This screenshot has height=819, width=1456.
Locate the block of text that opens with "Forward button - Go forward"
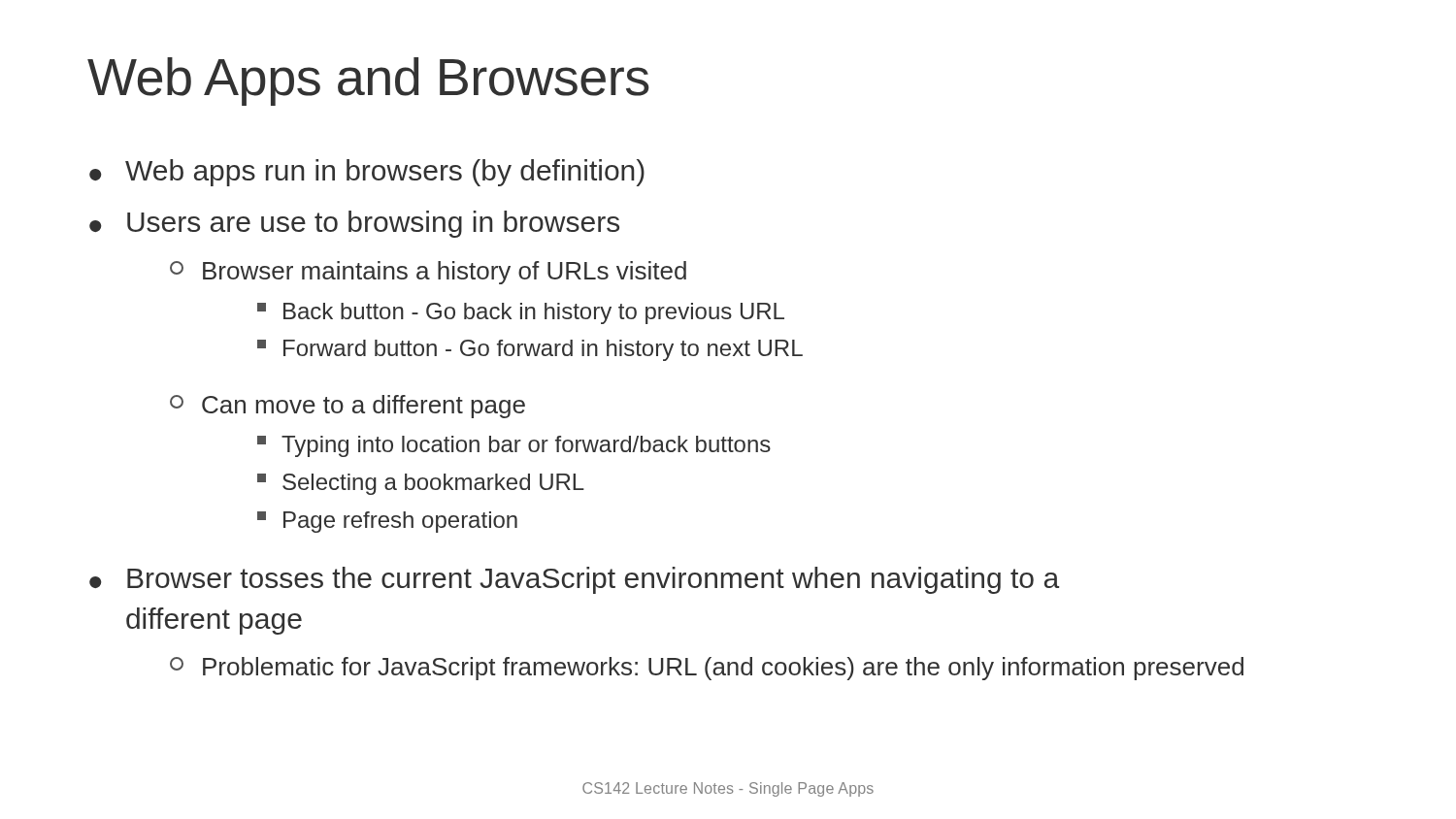[530, 348]
